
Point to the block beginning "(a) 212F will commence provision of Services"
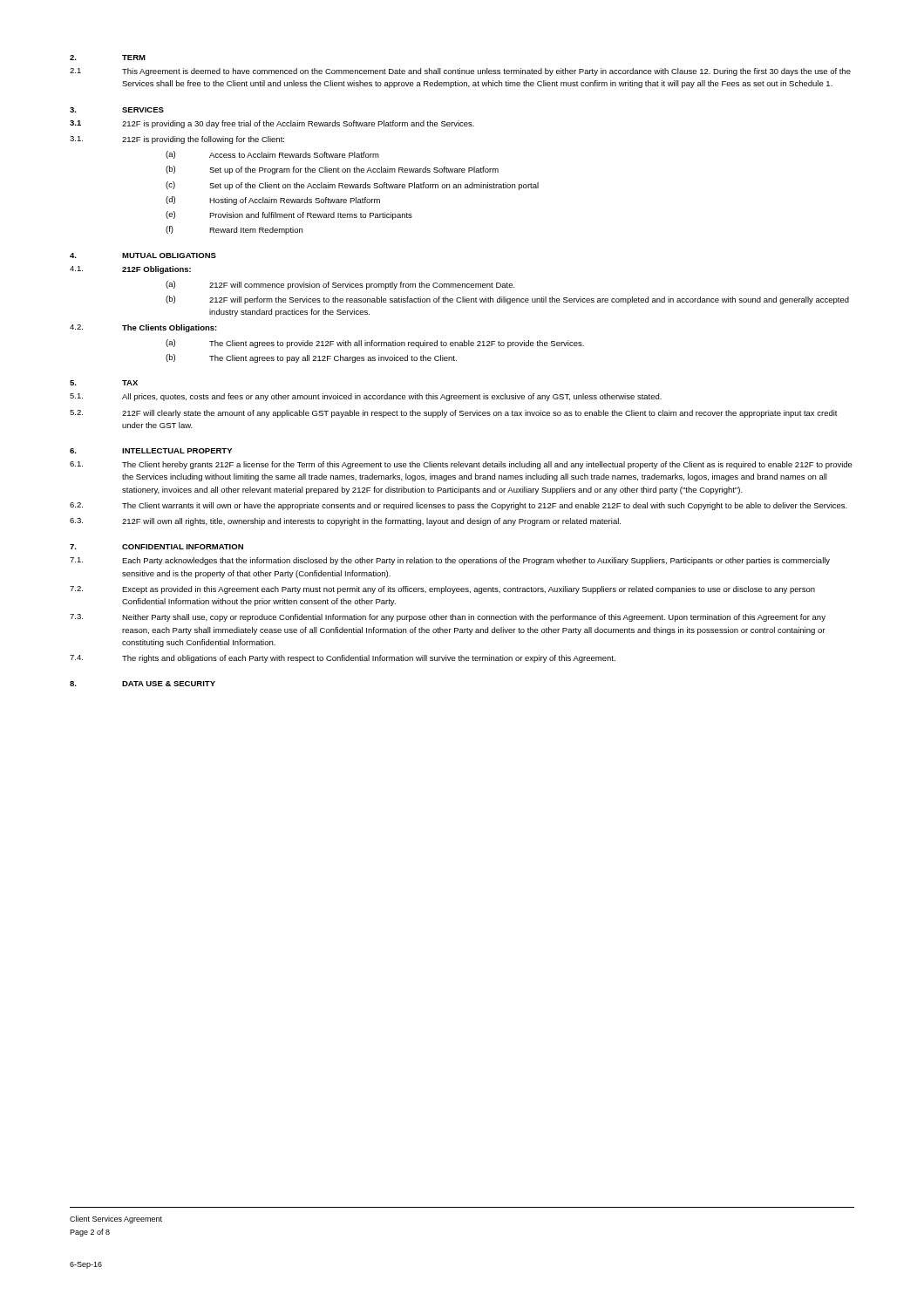point(510,285)
